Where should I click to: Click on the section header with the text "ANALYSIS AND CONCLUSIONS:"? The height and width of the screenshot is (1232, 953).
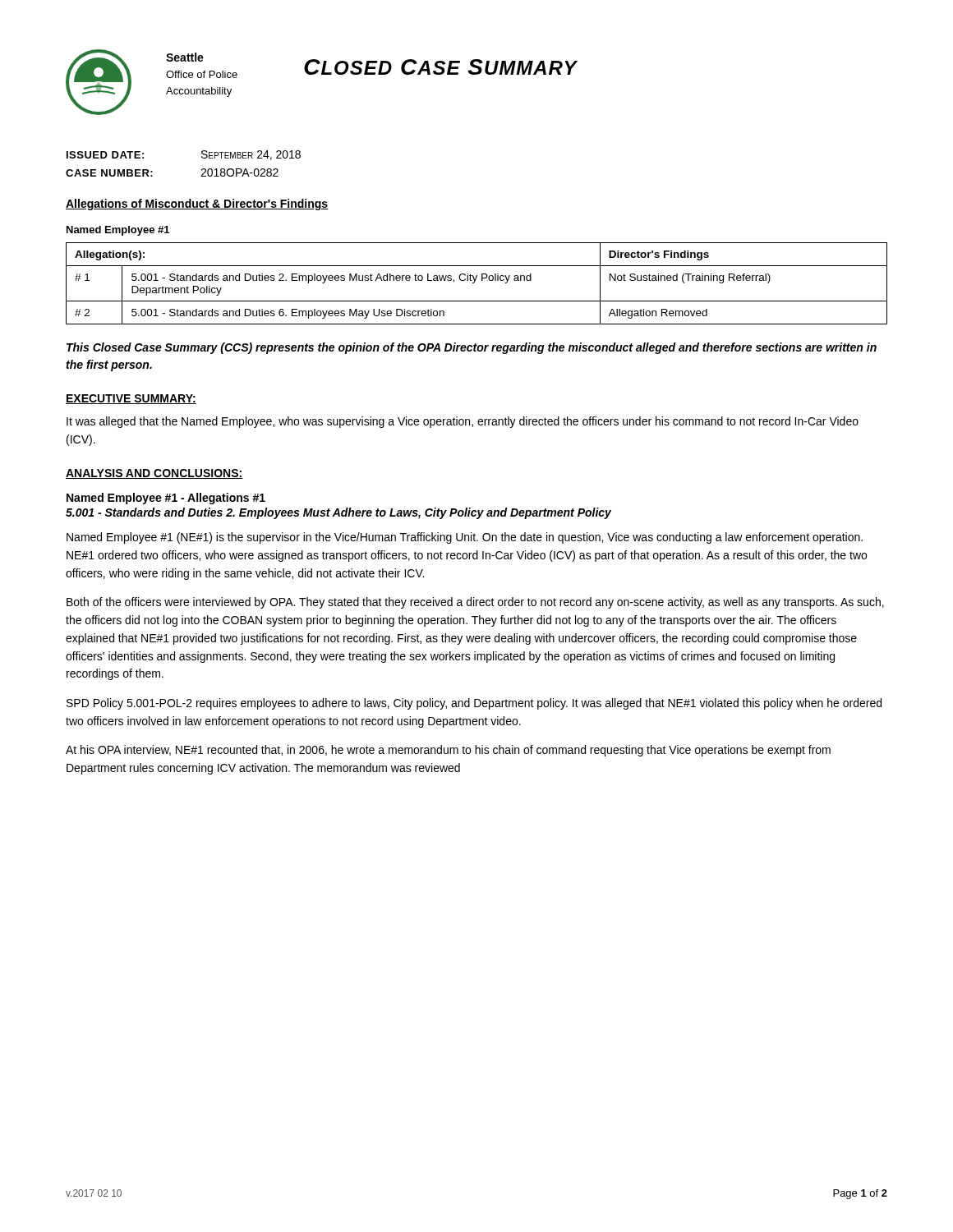(x=154, y=473)
